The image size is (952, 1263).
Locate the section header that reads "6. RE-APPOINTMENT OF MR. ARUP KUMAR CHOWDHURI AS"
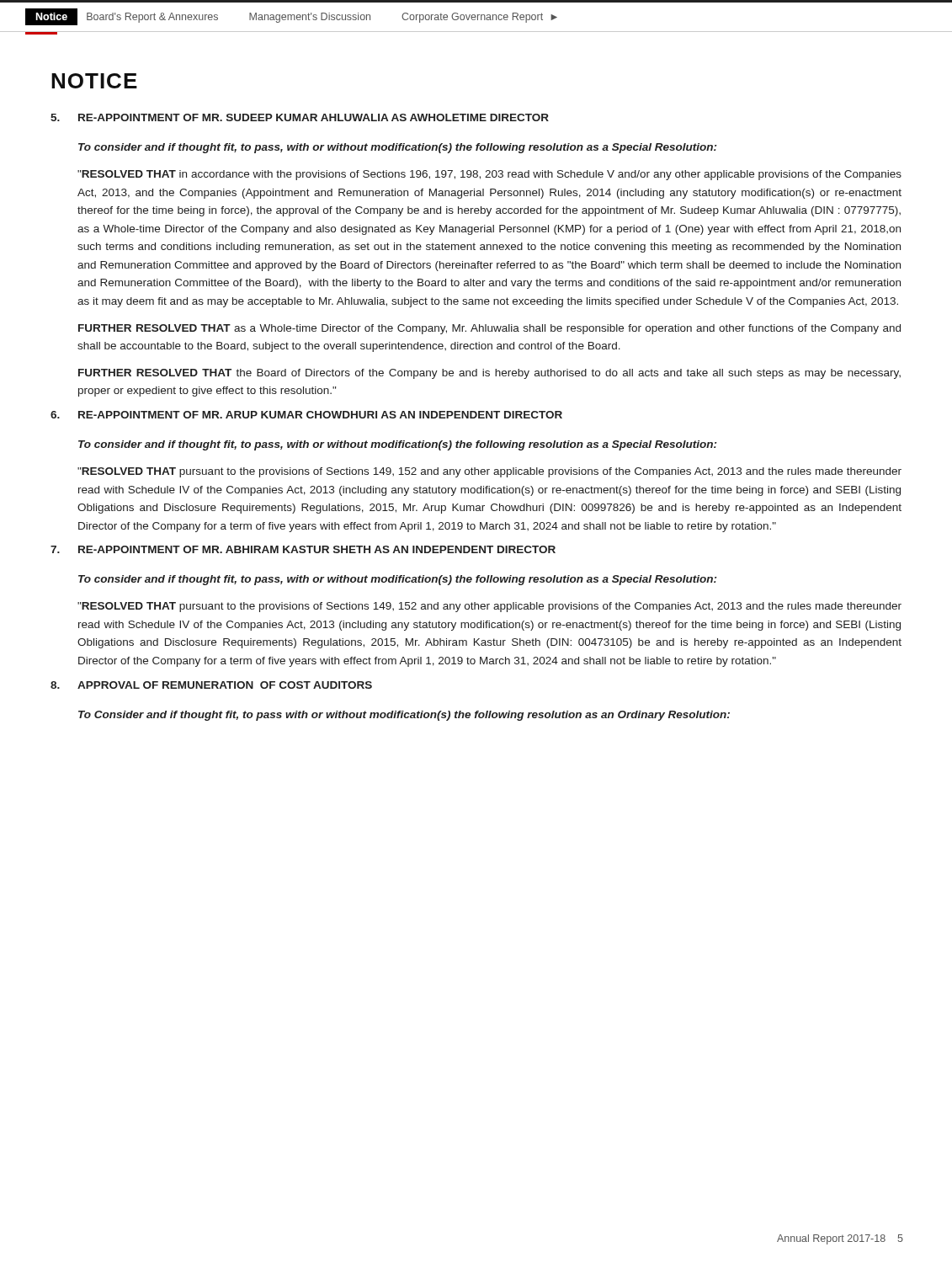(476, 415)
